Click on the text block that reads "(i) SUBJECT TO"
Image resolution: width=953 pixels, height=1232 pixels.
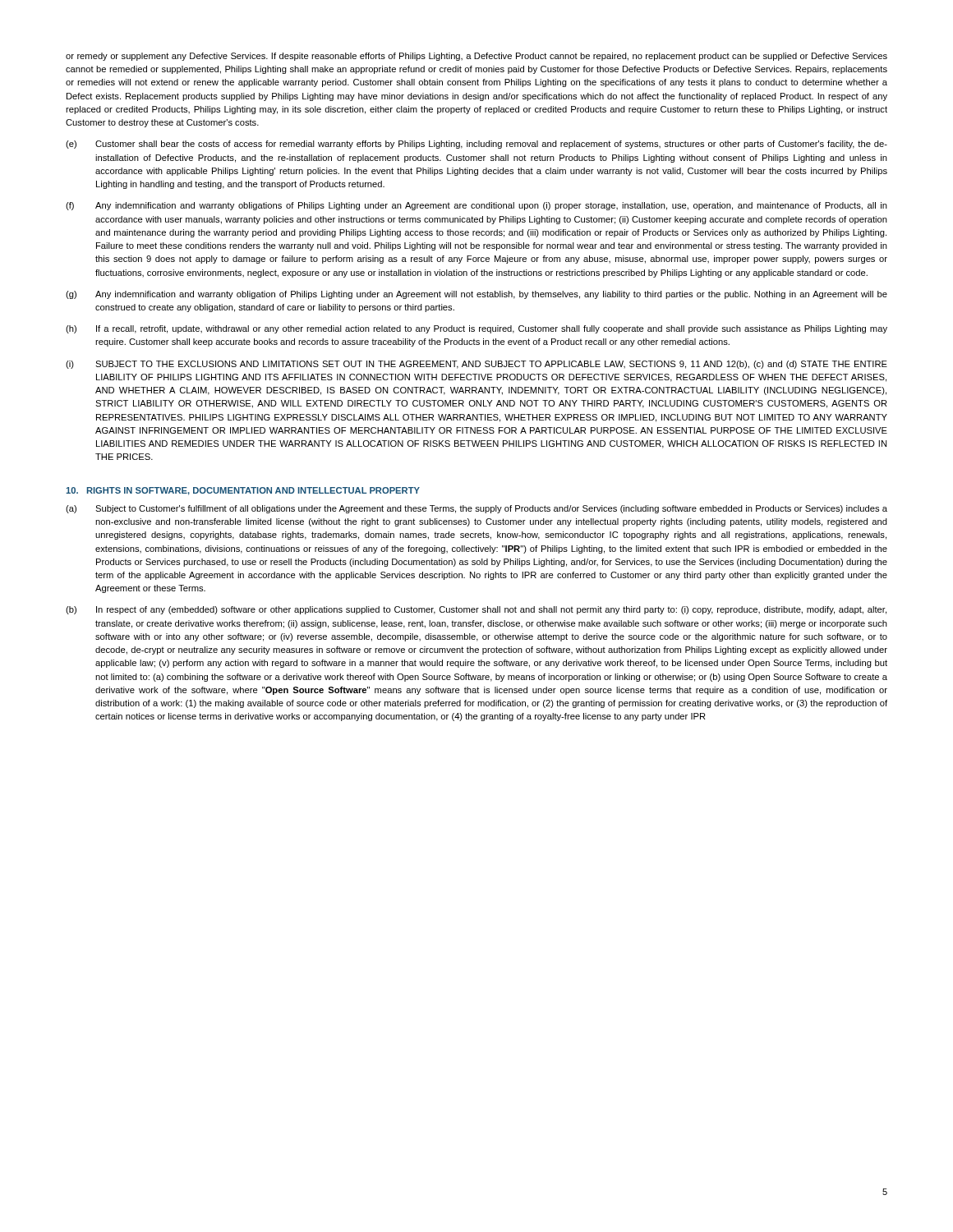[x=476, y=410]
